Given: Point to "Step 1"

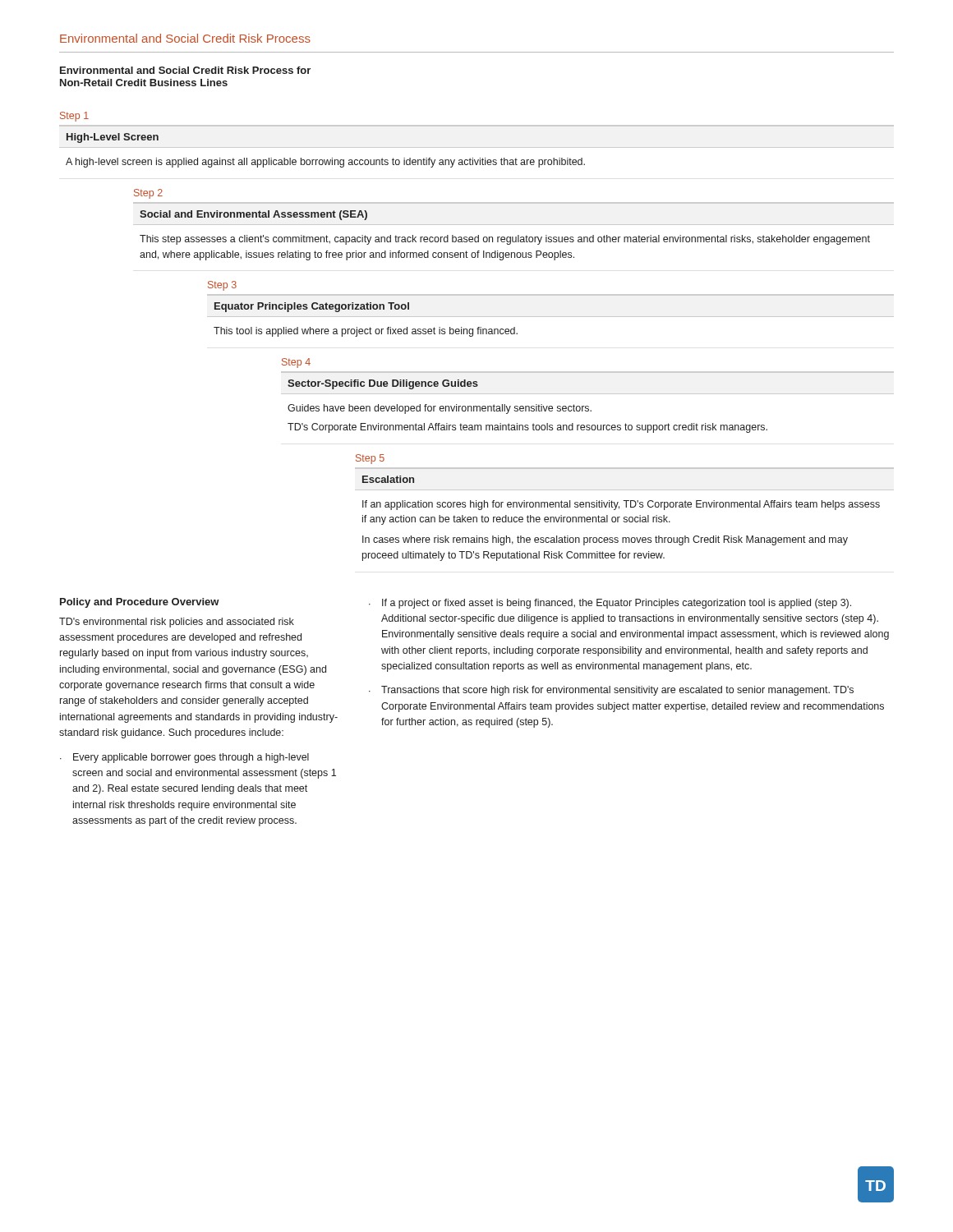Looking at the screenshot, I should click(74, 116).
